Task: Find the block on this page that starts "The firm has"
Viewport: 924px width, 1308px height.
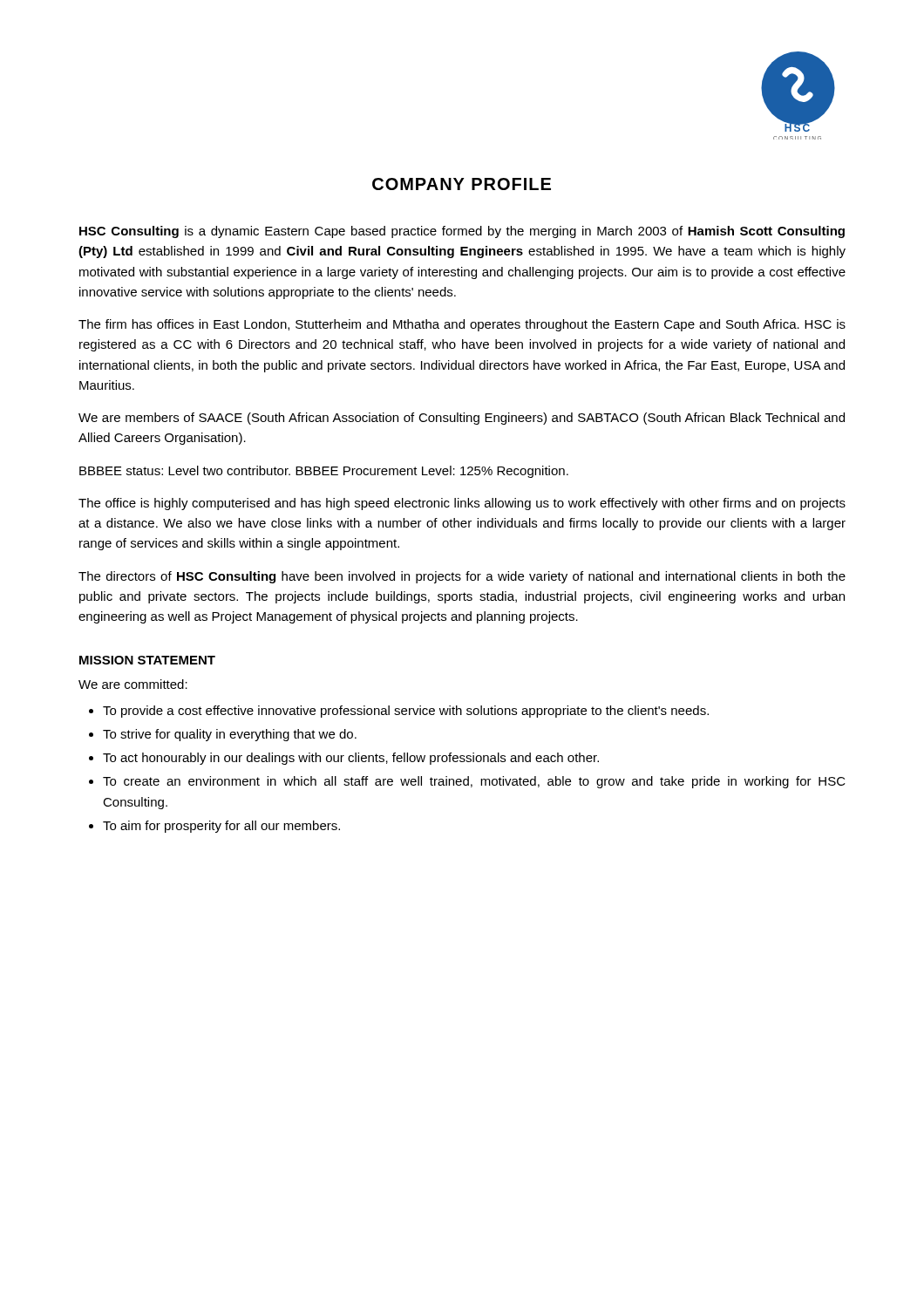Action: coord(462,354)
